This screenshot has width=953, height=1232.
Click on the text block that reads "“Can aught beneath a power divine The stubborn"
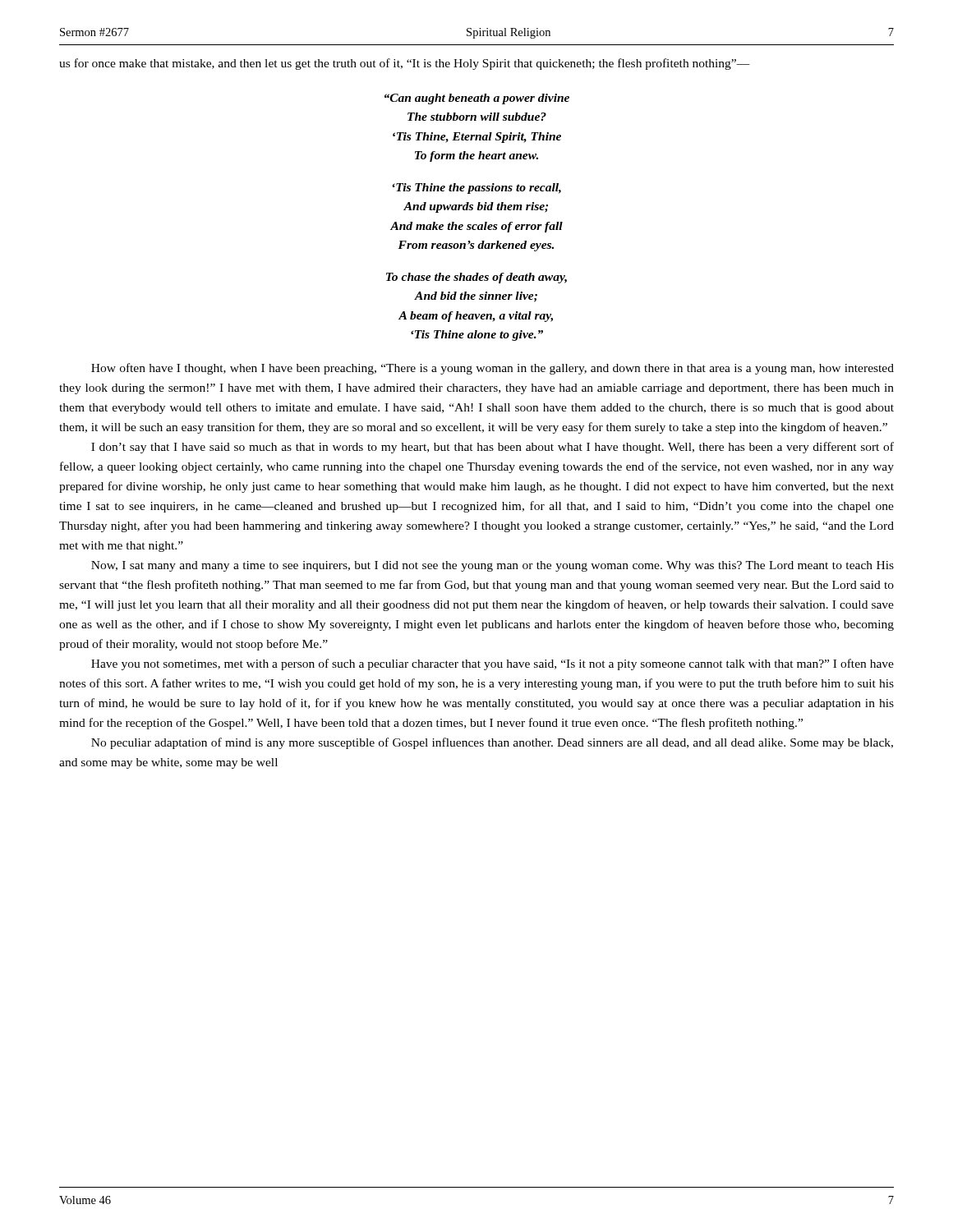click(476, 216)
